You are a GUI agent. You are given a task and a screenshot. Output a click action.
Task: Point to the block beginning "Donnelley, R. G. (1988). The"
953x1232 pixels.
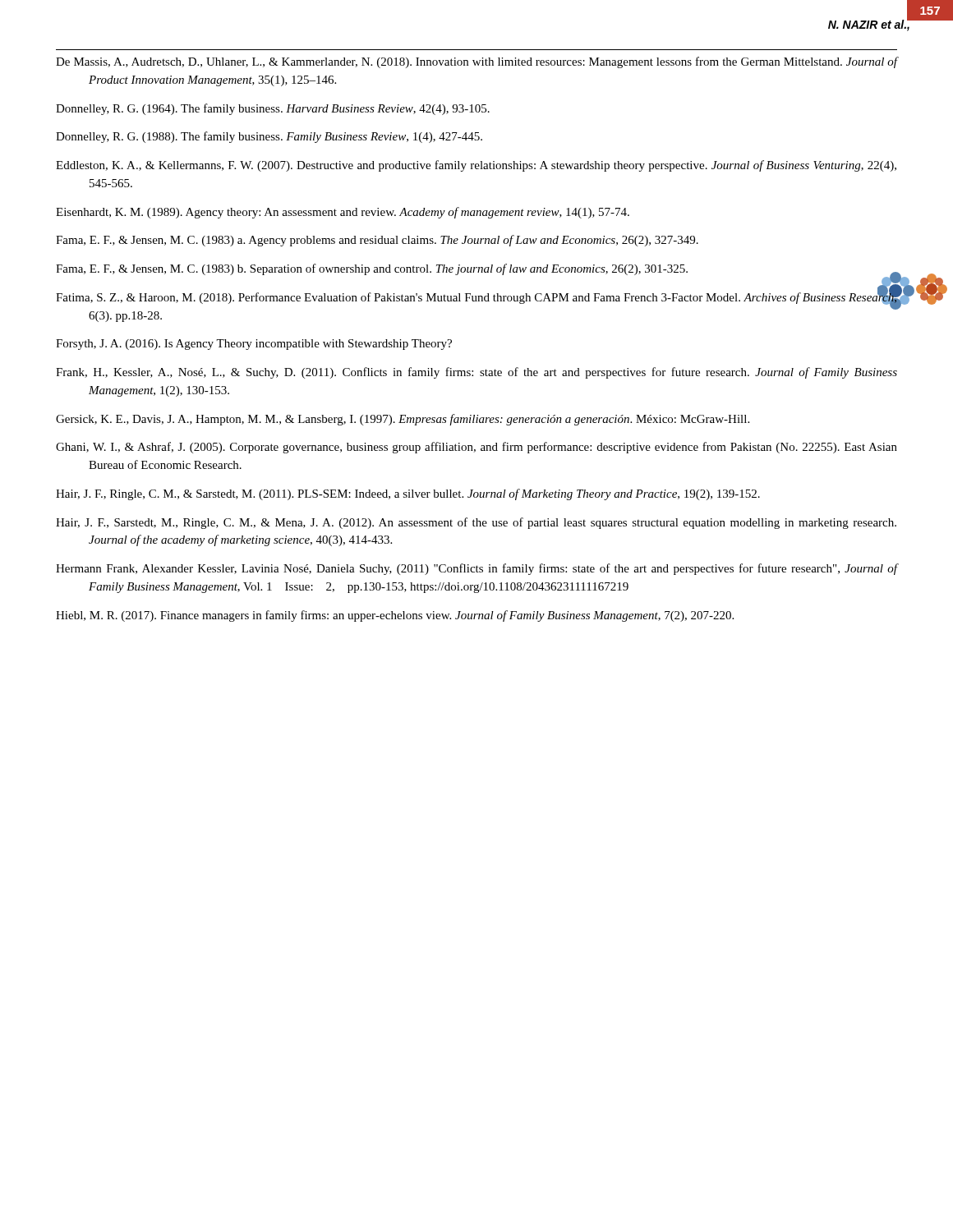click(269, 137)
